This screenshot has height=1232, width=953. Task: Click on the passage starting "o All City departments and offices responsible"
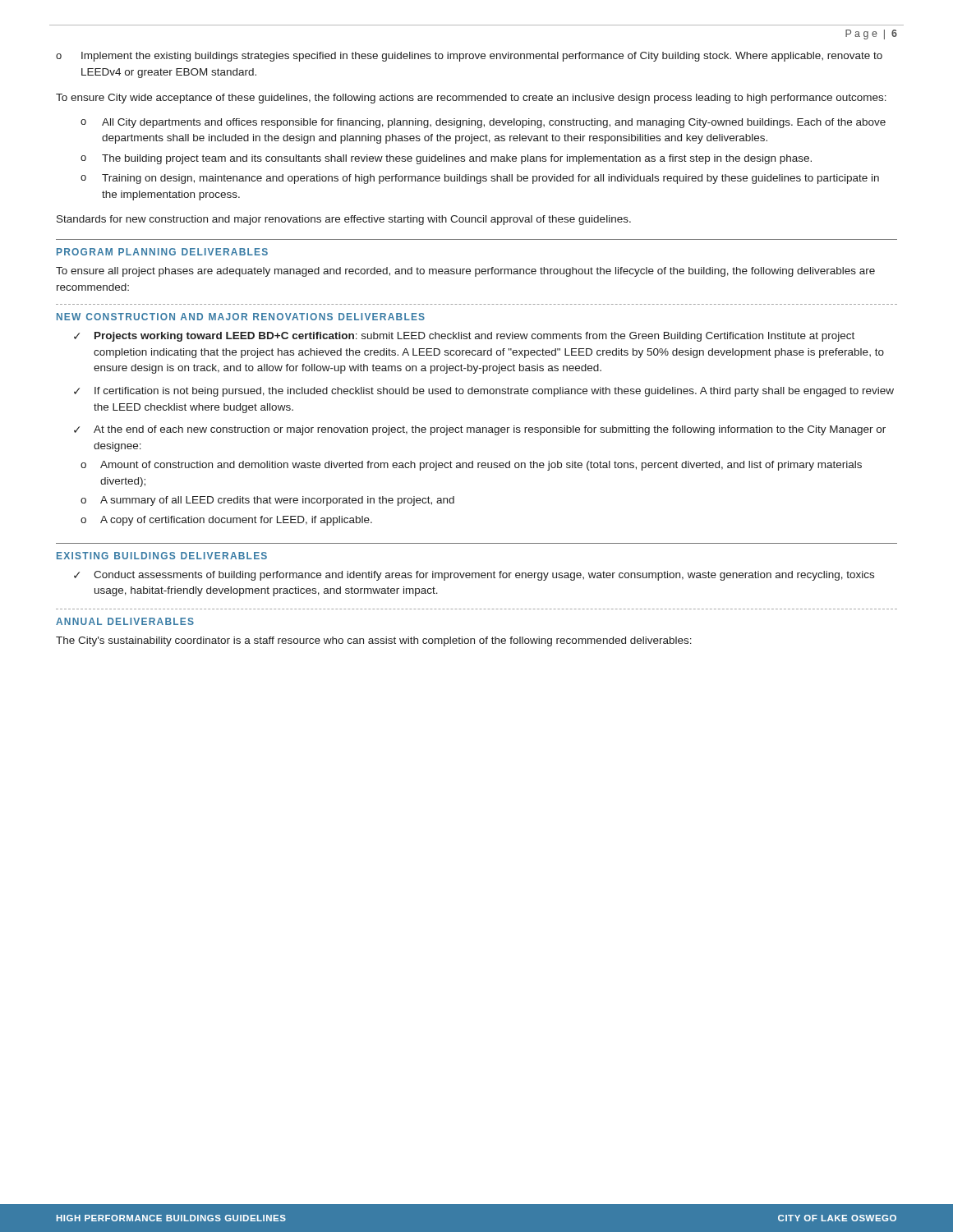tap(489, 130)
